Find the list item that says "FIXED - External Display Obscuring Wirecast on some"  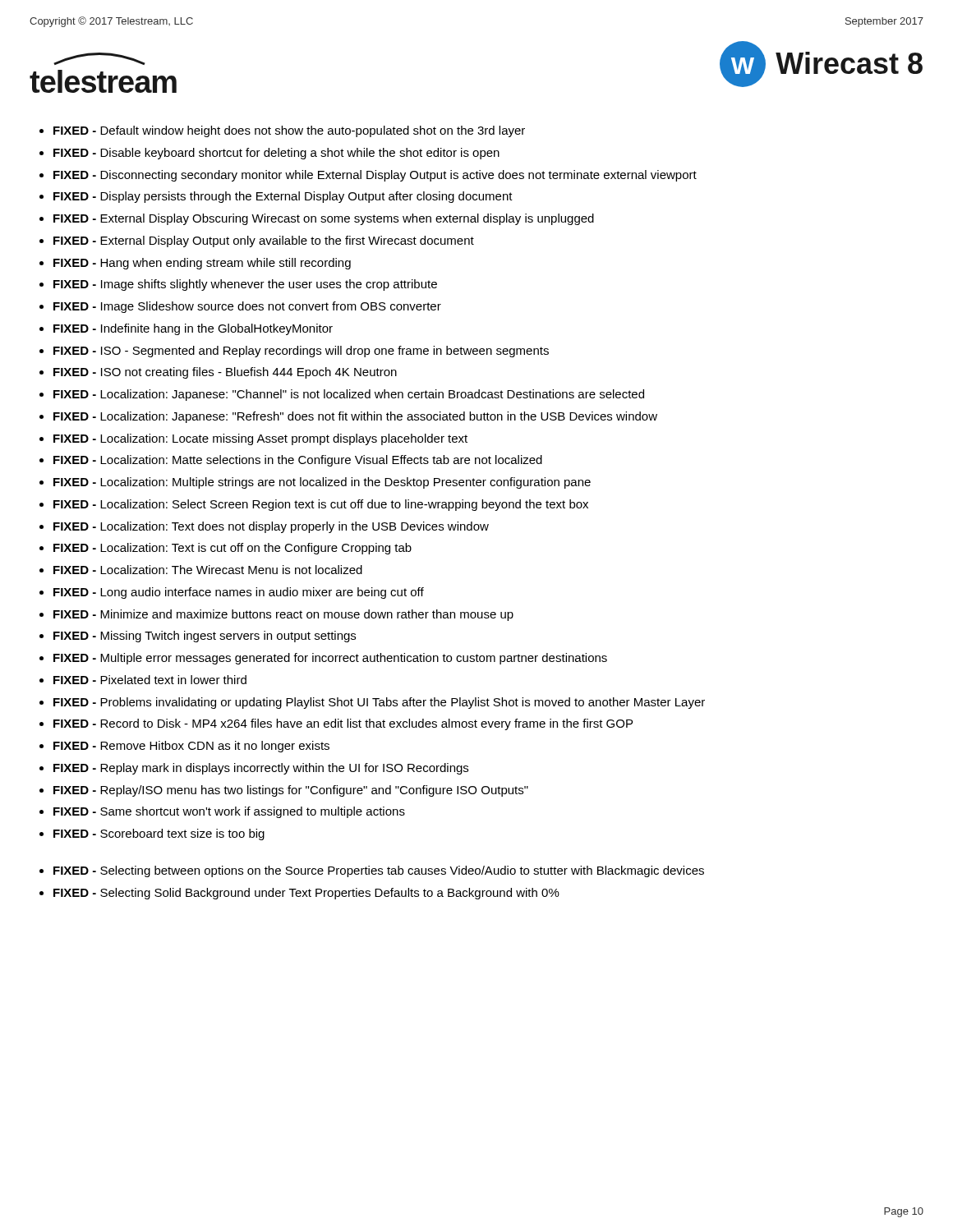click(x=323, y=218)
